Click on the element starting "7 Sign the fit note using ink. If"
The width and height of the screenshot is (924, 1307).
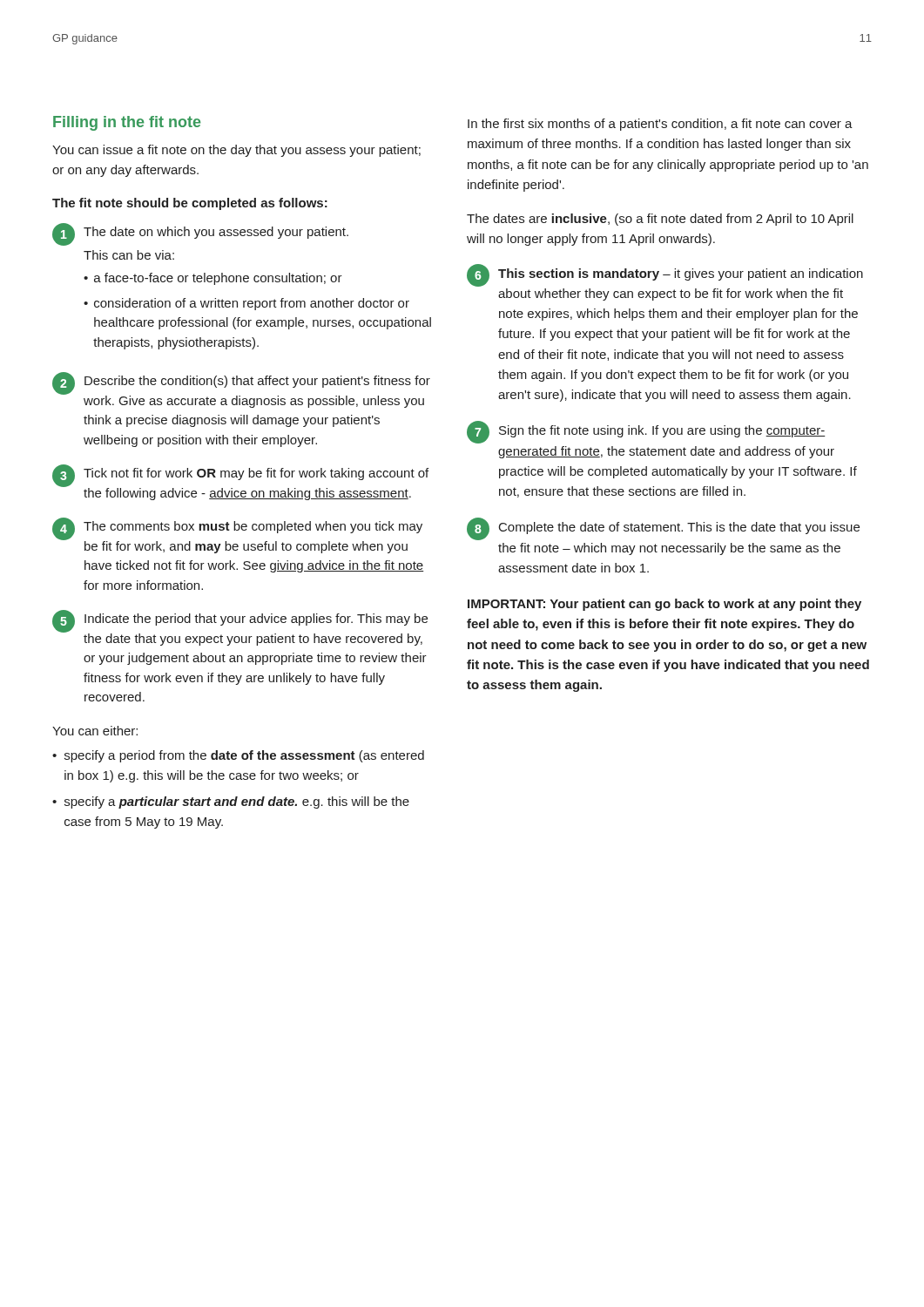coord(669,461)
